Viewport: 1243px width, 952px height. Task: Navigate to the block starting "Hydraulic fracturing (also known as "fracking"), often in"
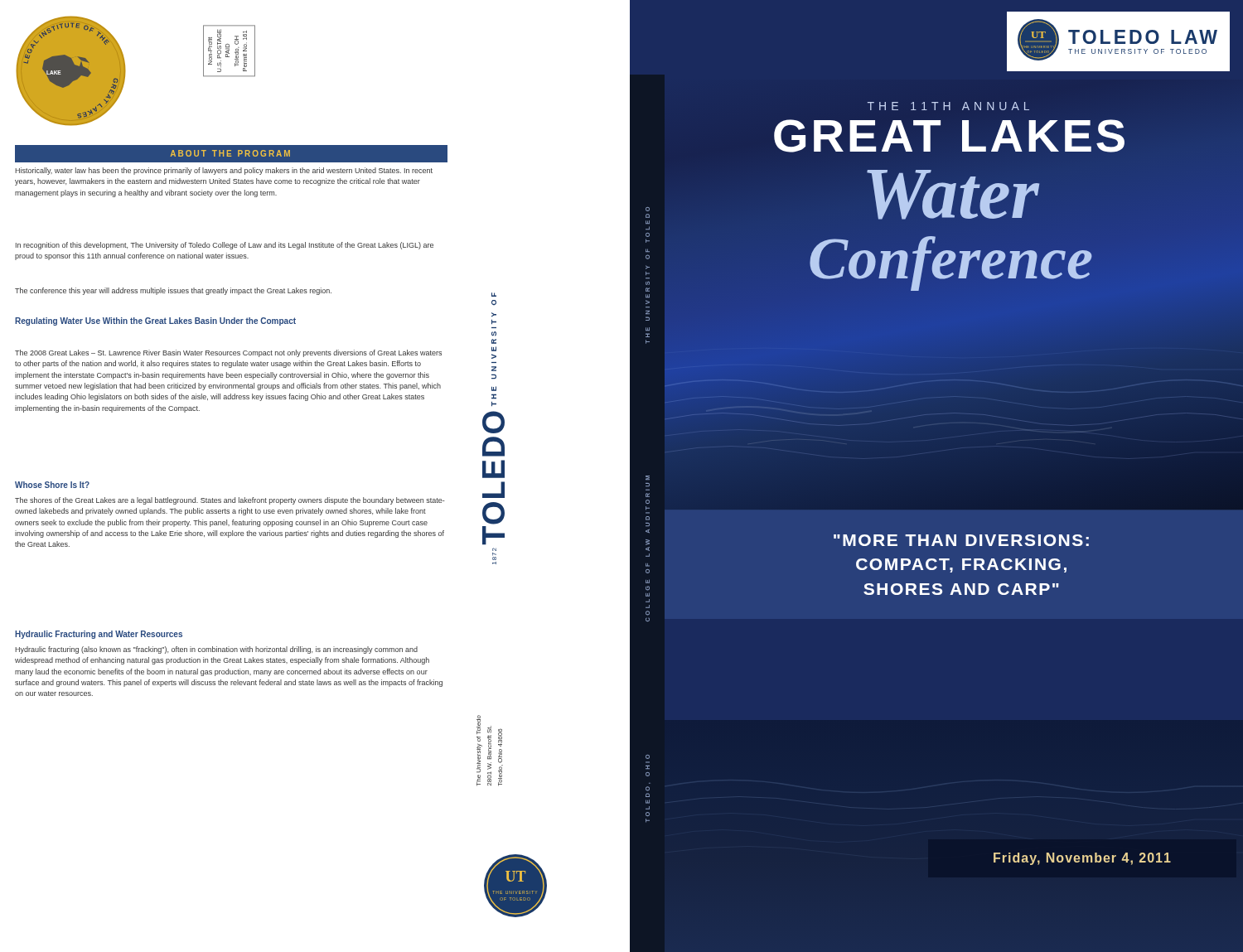229,672
